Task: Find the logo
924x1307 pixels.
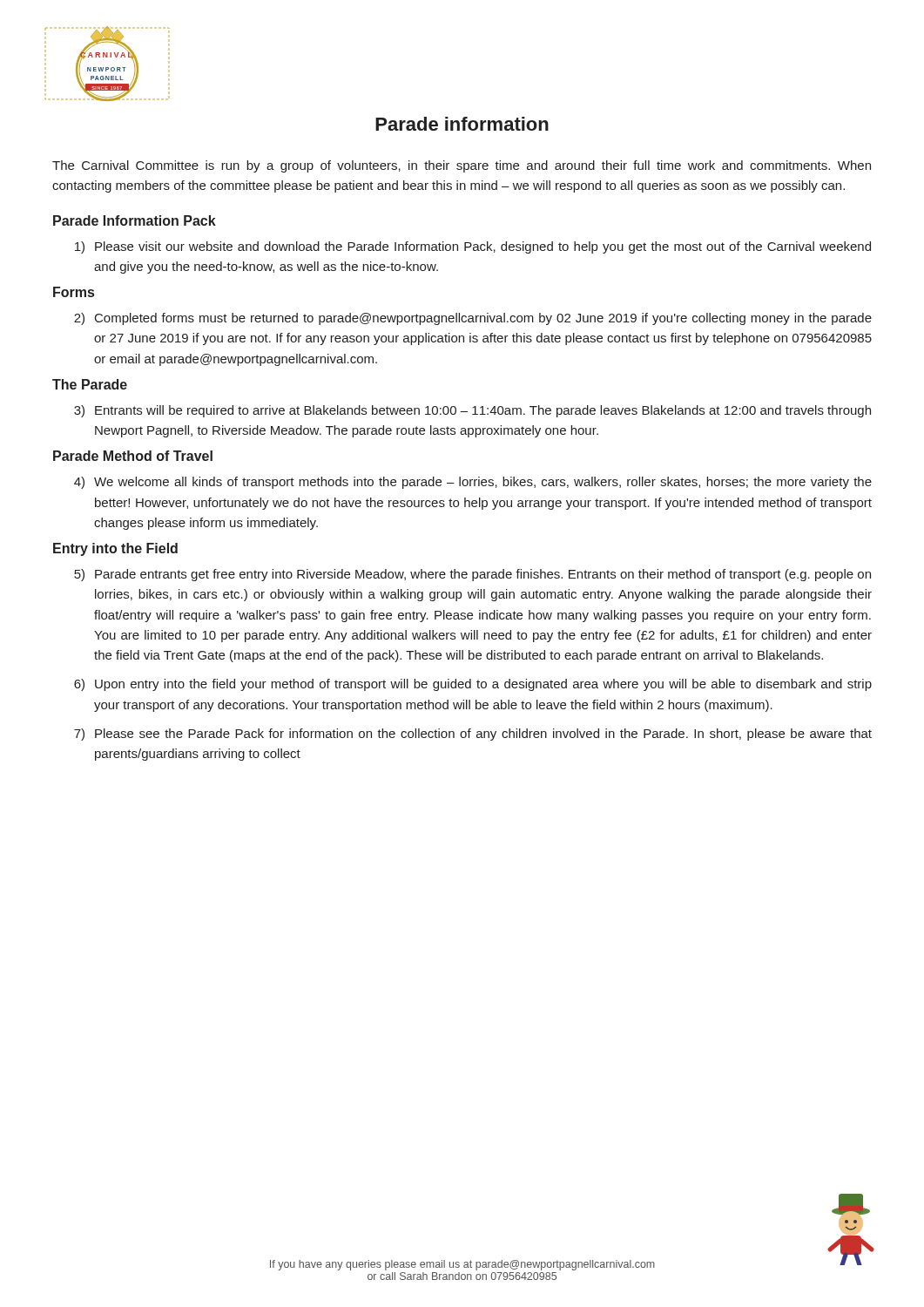Action: click(111, 65)
